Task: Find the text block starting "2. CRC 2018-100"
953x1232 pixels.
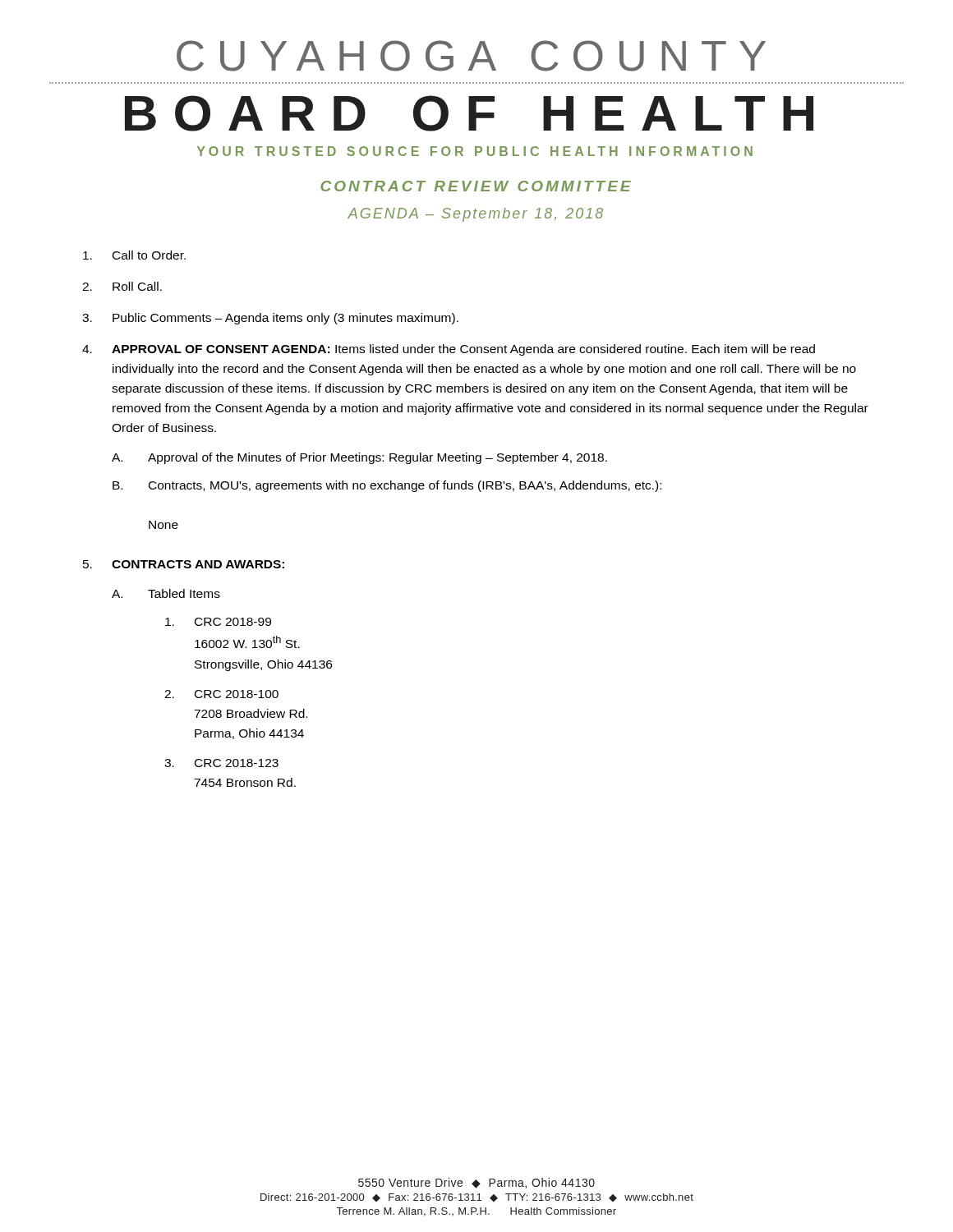Action: click(x=221, y=694)
